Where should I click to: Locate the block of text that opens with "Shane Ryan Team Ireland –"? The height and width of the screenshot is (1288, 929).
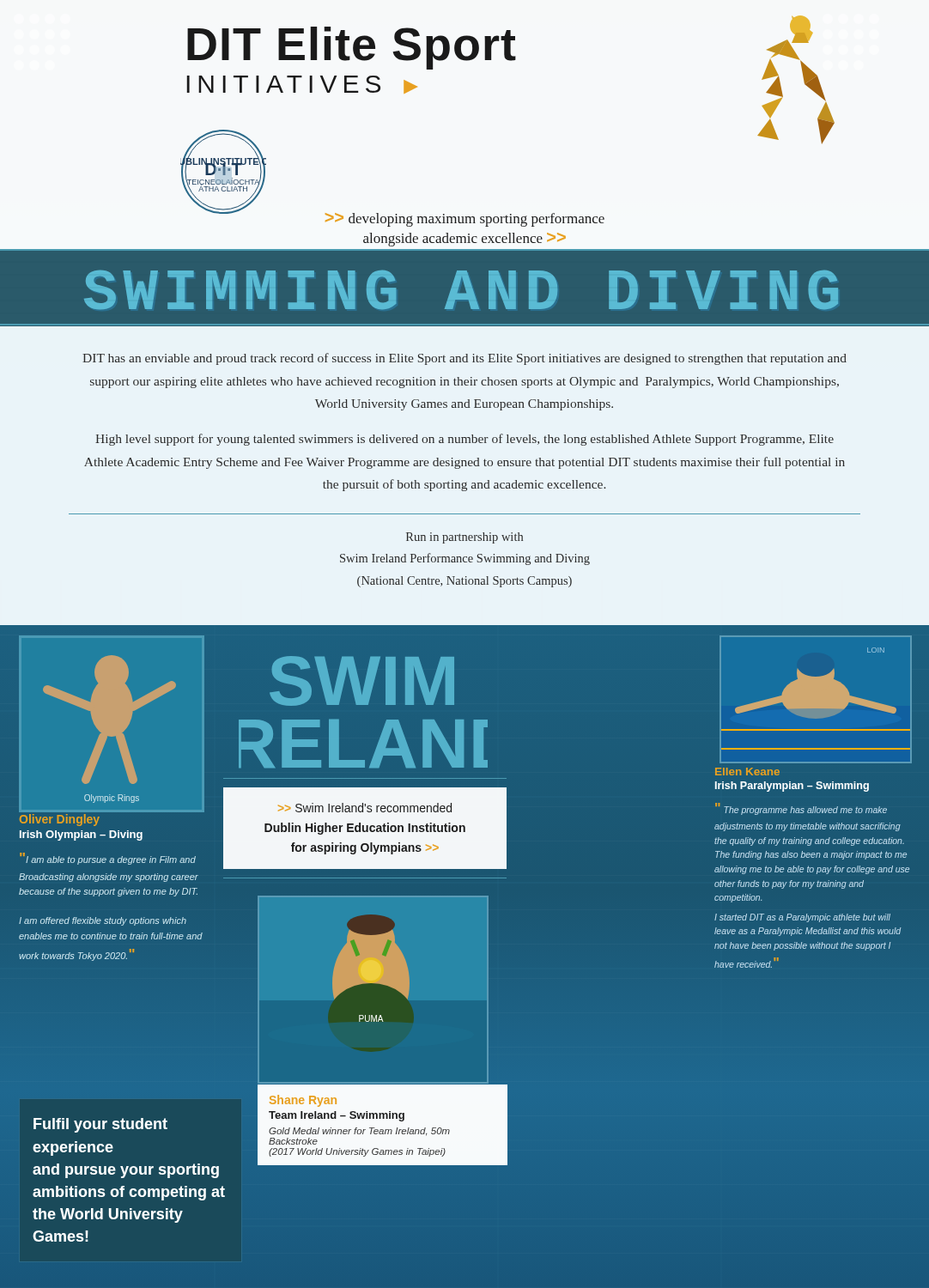pyautogui.click(x=383, y=1125)
